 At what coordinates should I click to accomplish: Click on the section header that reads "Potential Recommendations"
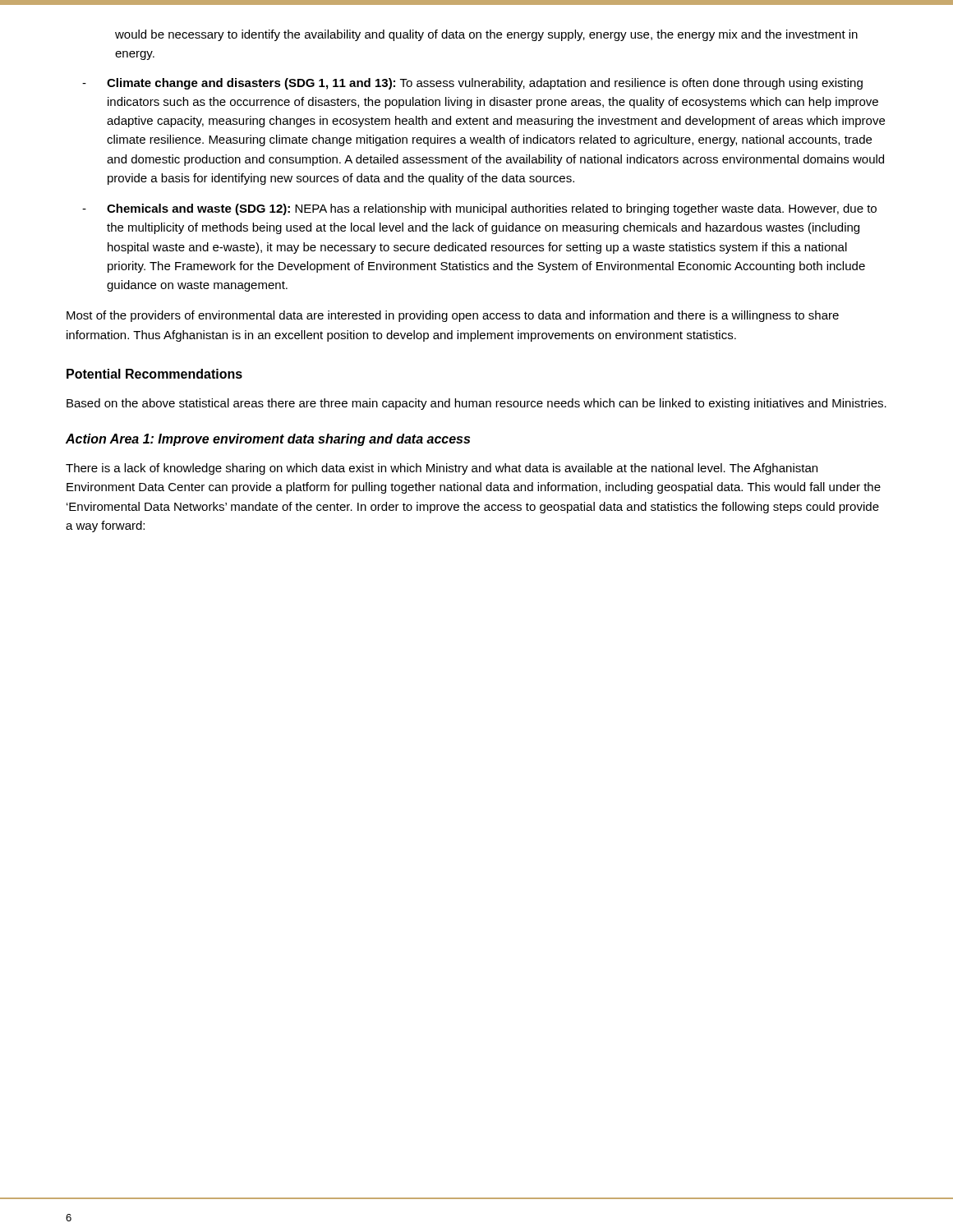[x=154, y=374]
